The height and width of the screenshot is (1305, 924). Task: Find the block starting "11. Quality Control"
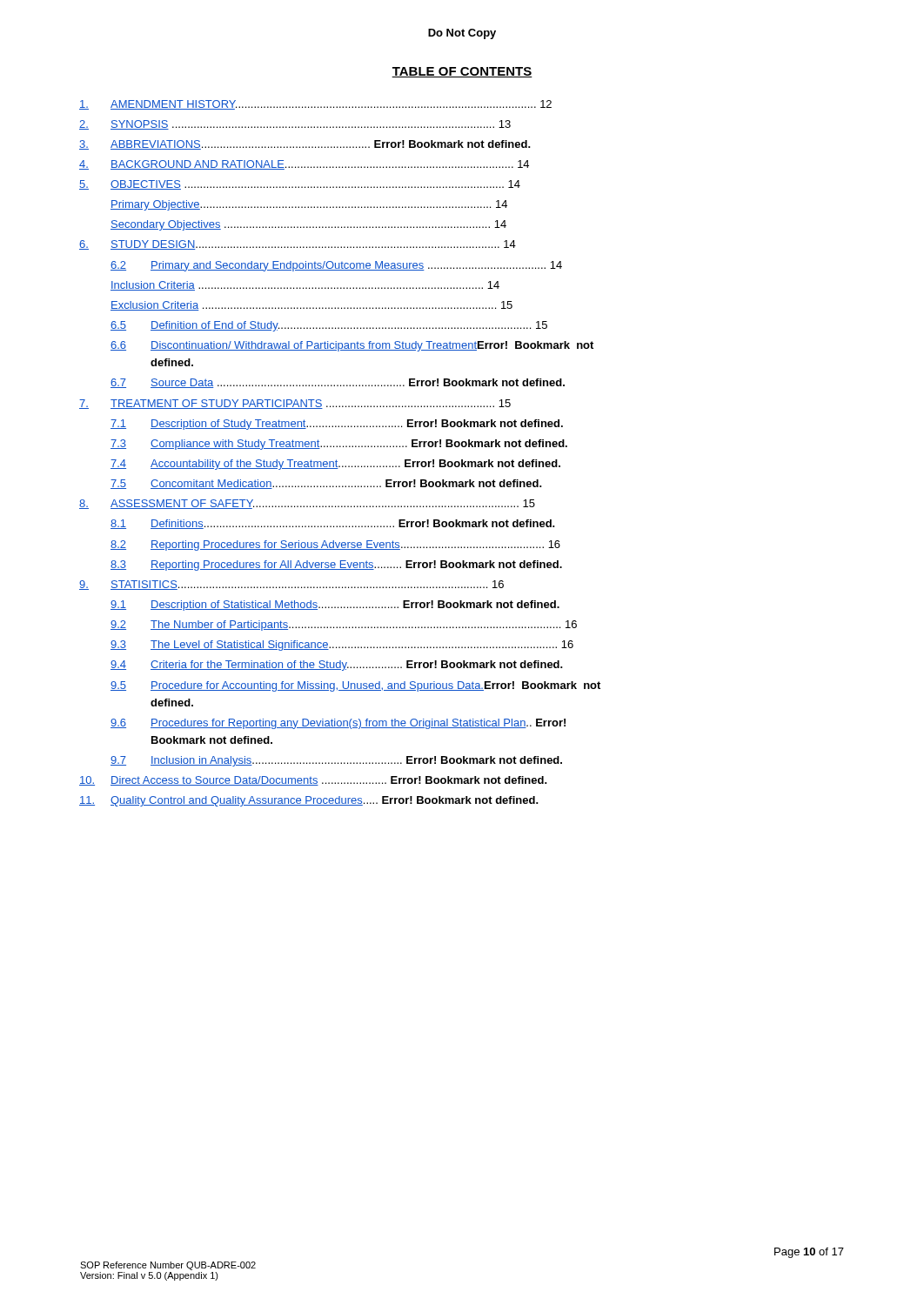pyautogui.click(x=462, y=801)
